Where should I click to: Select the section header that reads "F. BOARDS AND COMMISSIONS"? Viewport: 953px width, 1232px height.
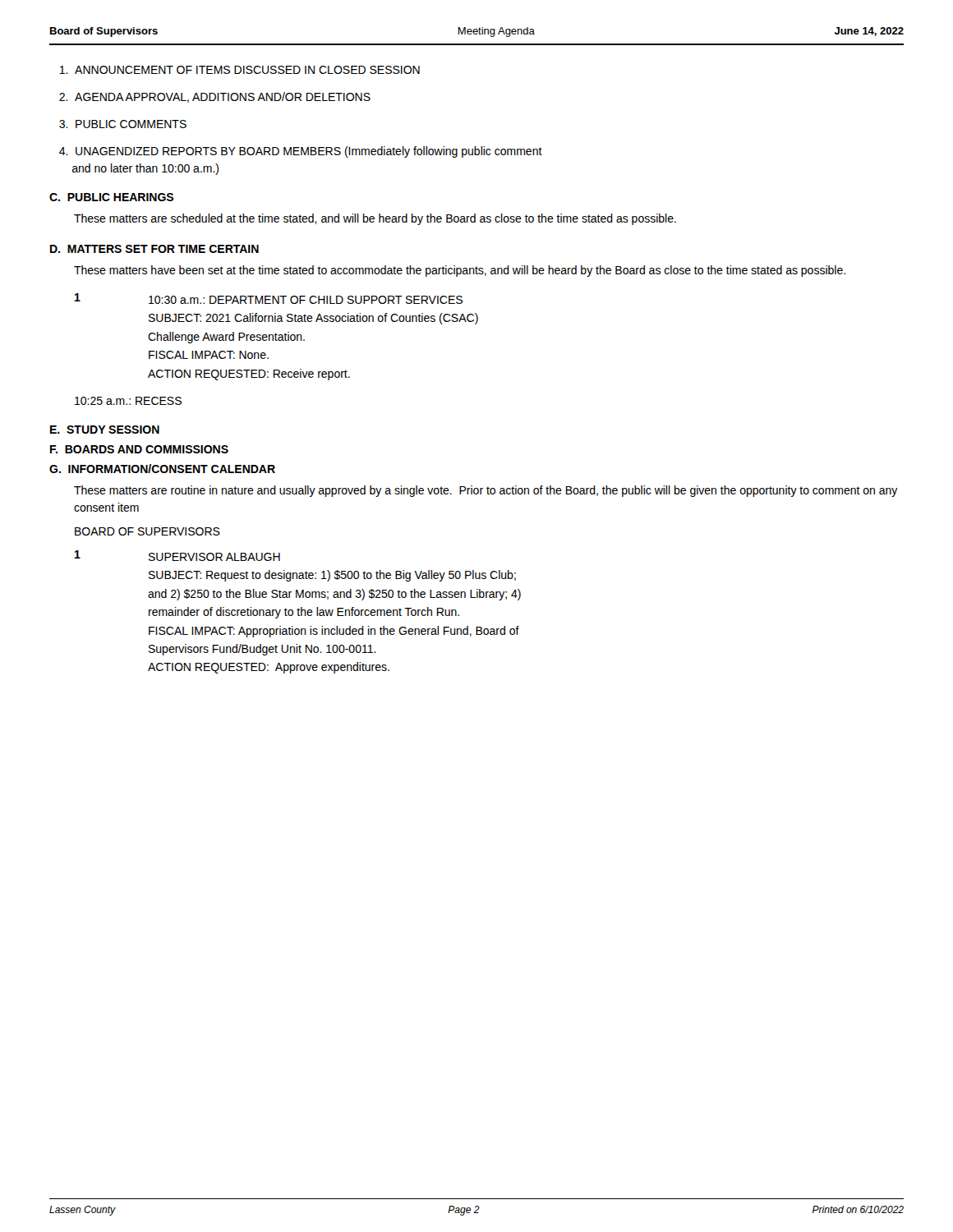point(139,449)
